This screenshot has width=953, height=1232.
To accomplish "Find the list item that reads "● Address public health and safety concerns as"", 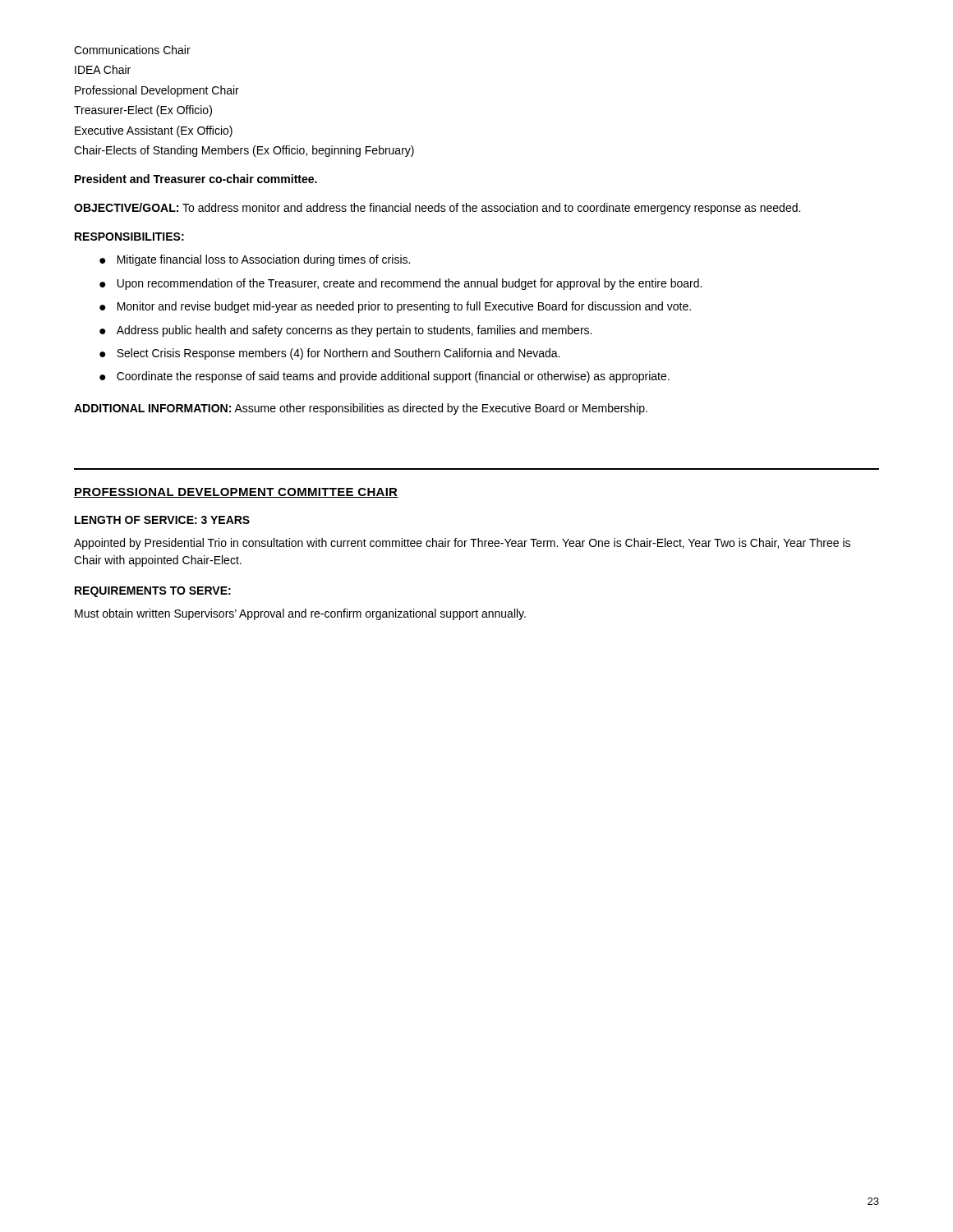I will click(x=346, y=331).
